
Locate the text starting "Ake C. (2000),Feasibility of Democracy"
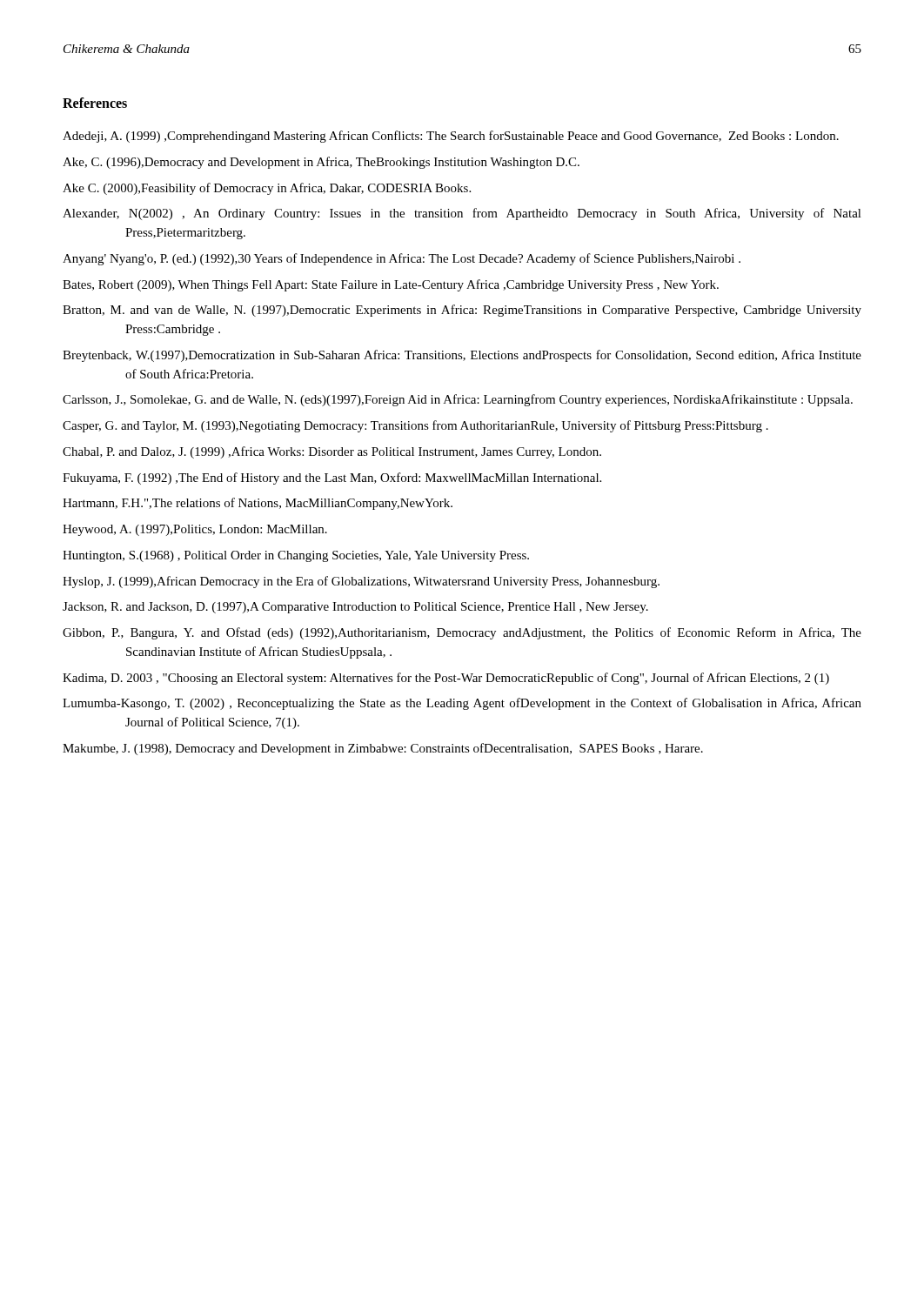tap(267, 187)
